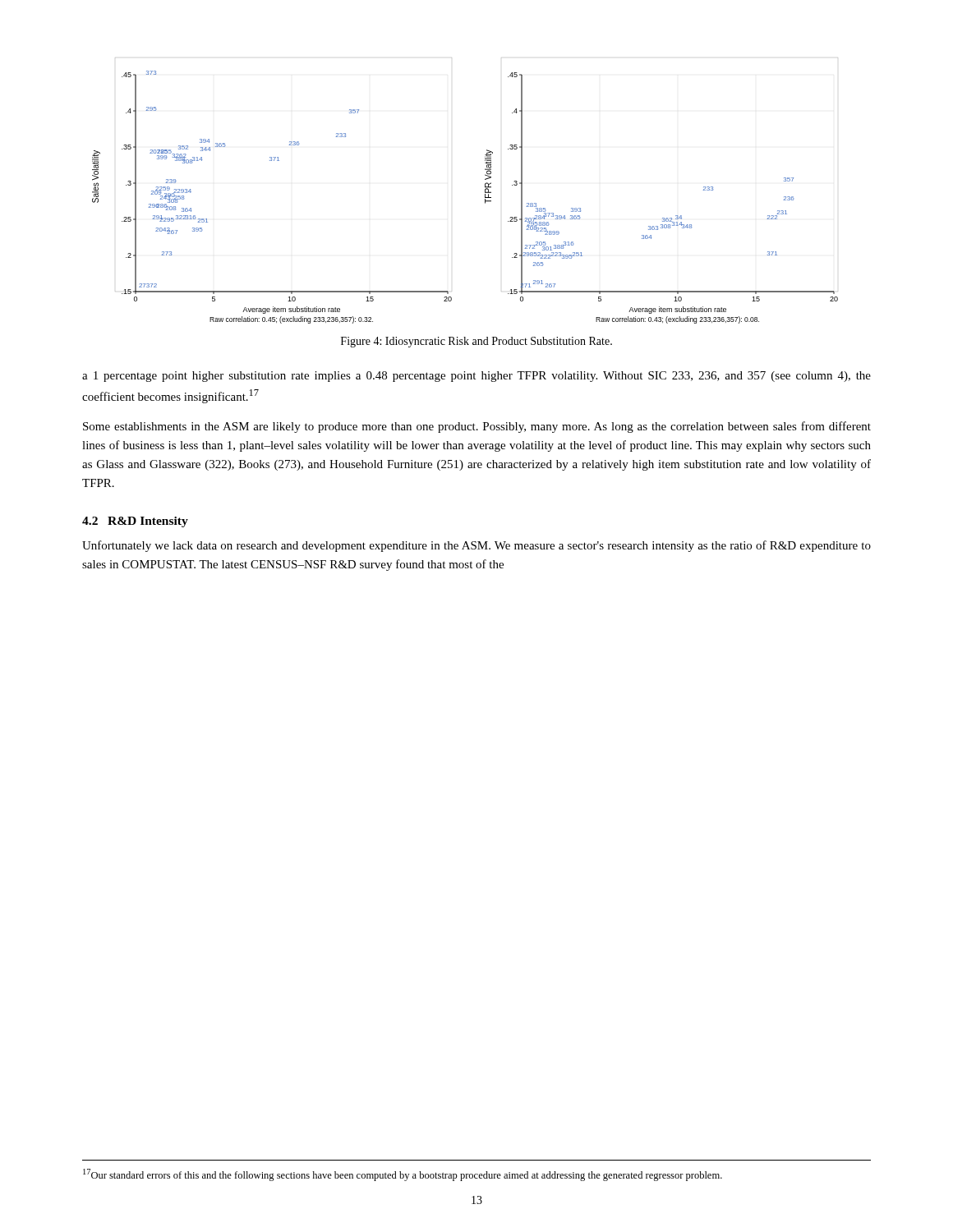Navigate to the region starting "Figure 4: Idiosyncratic Risk"

pos(476,341)
